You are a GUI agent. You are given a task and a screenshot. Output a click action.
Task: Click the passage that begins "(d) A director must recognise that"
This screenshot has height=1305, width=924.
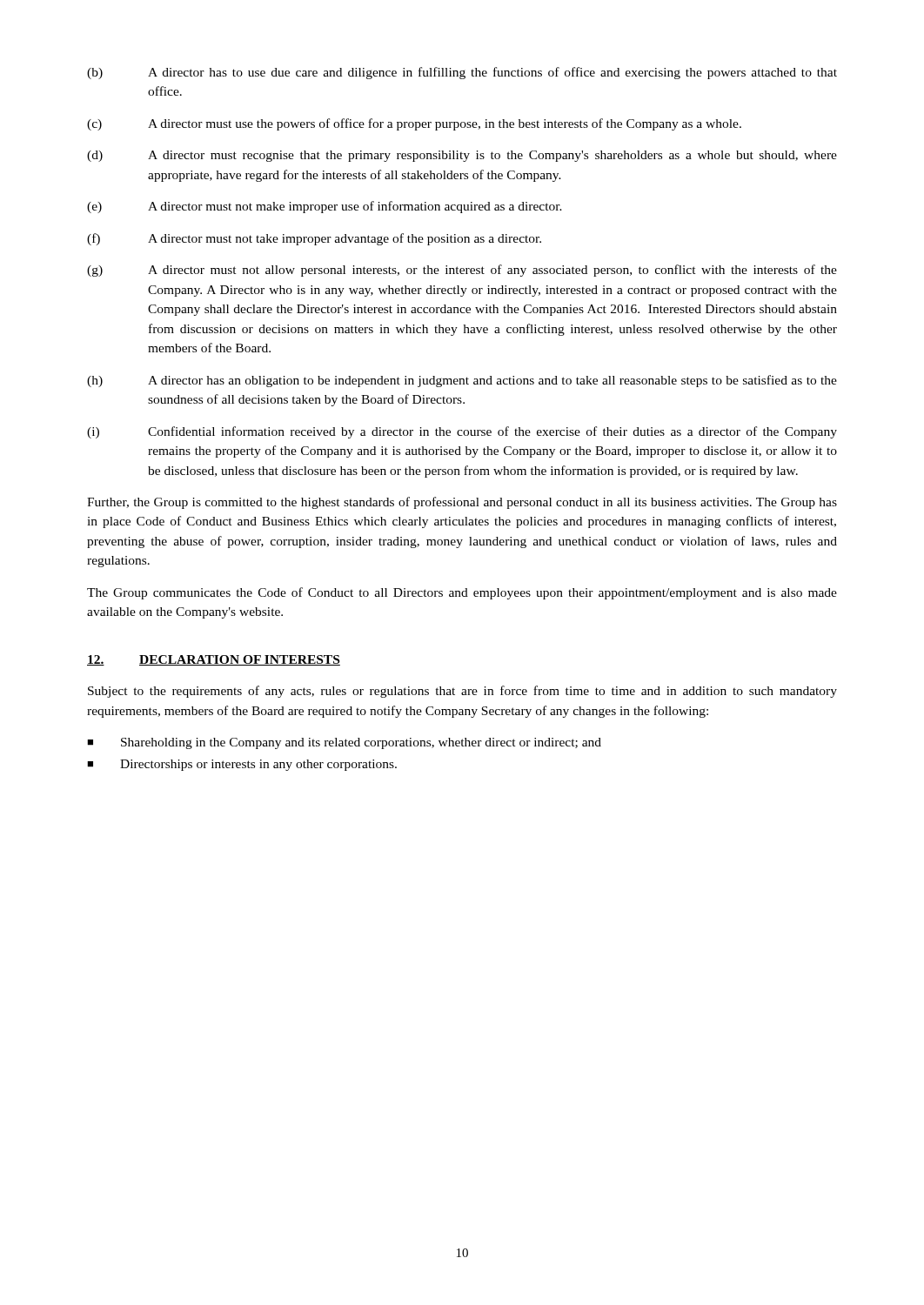tap(462, 165)
